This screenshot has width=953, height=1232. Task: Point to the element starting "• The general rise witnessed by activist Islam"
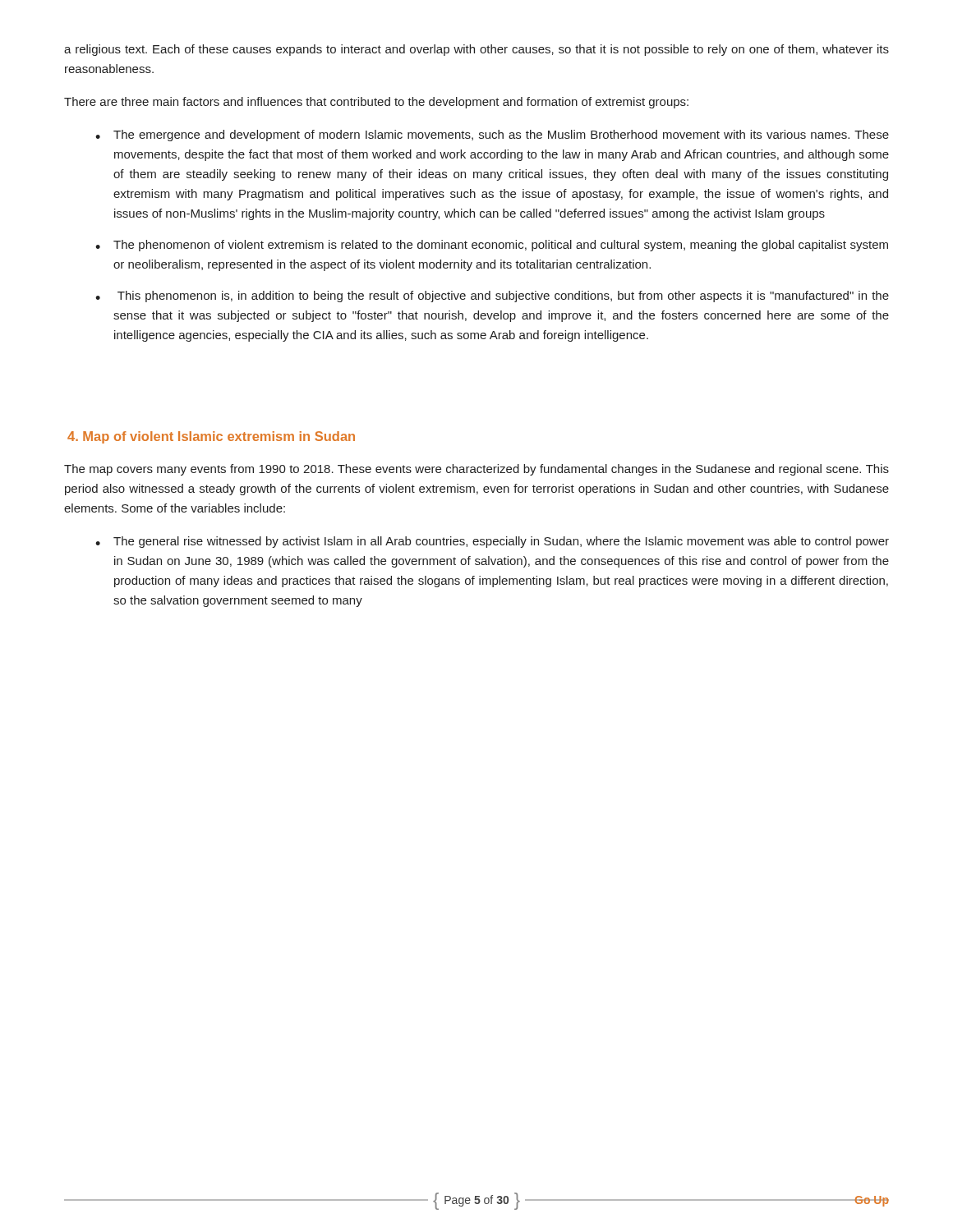[x=492, y=571]
